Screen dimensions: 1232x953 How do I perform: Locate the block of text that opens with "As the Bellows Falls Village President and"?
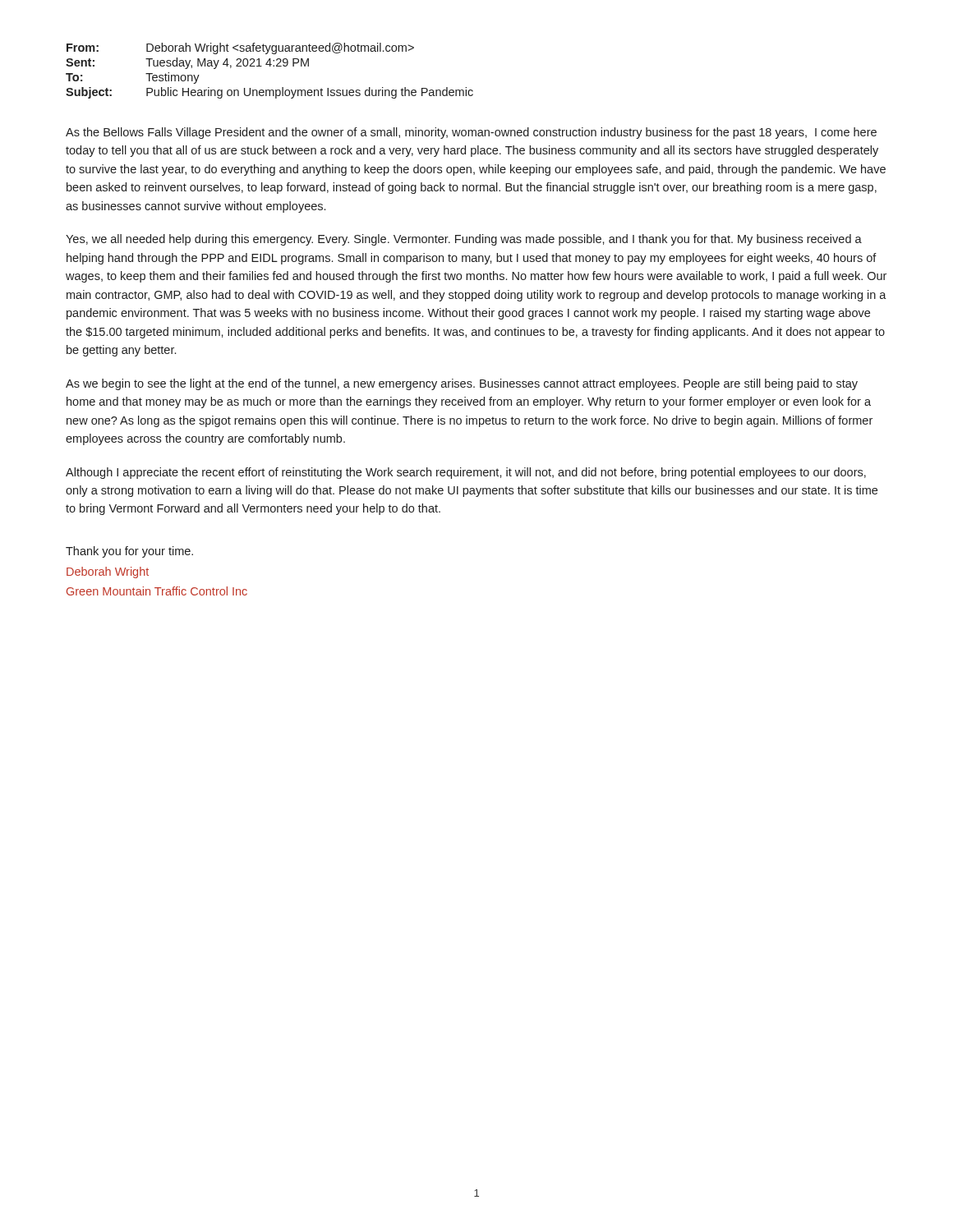476,169
